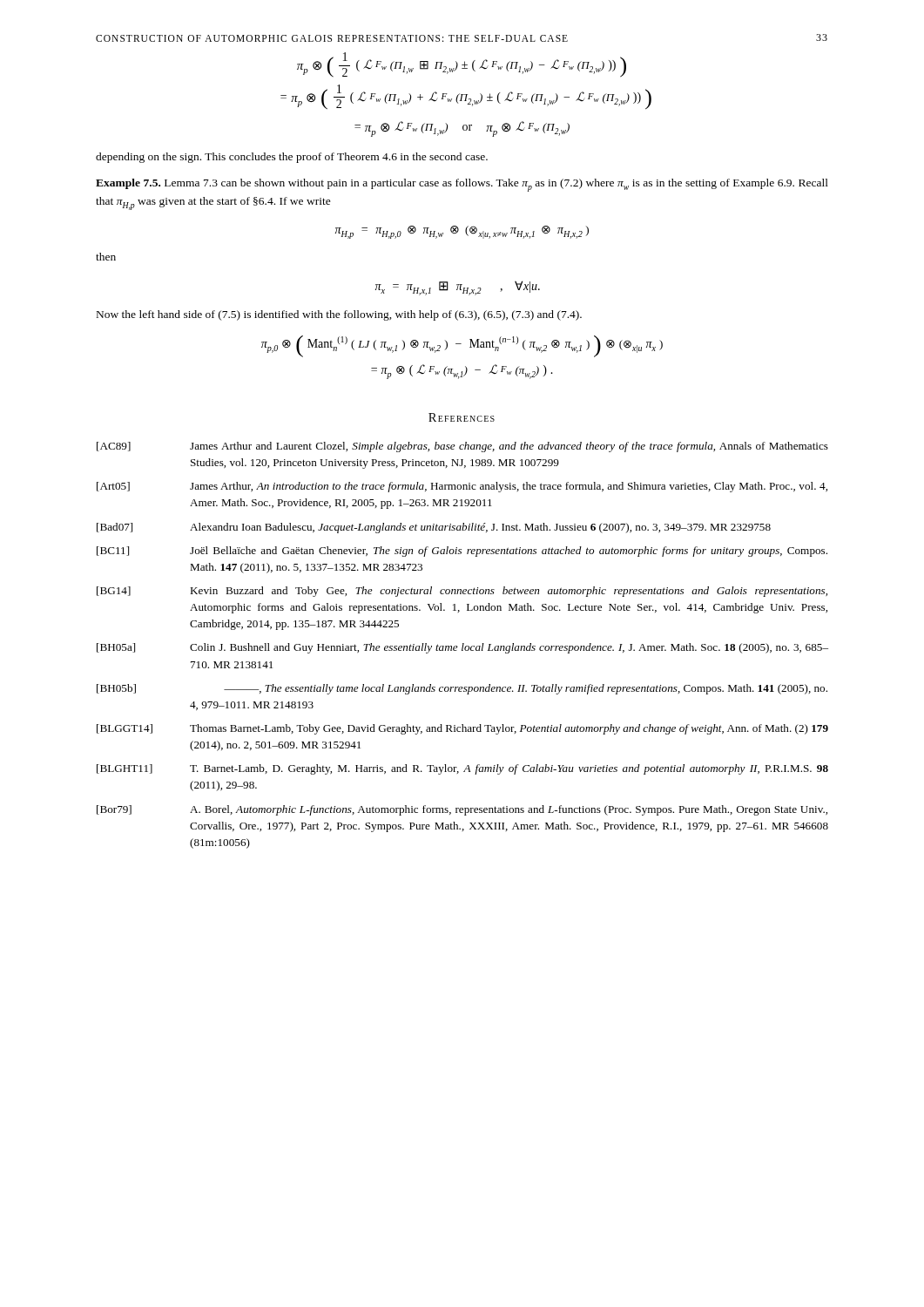Select the text starting "πp,0 ⊗ ( Mantn(1) (LJ(πw,1) ⊗ πw,2 )"
This screenshot has height=1307, width=924.
click(462, 357)
